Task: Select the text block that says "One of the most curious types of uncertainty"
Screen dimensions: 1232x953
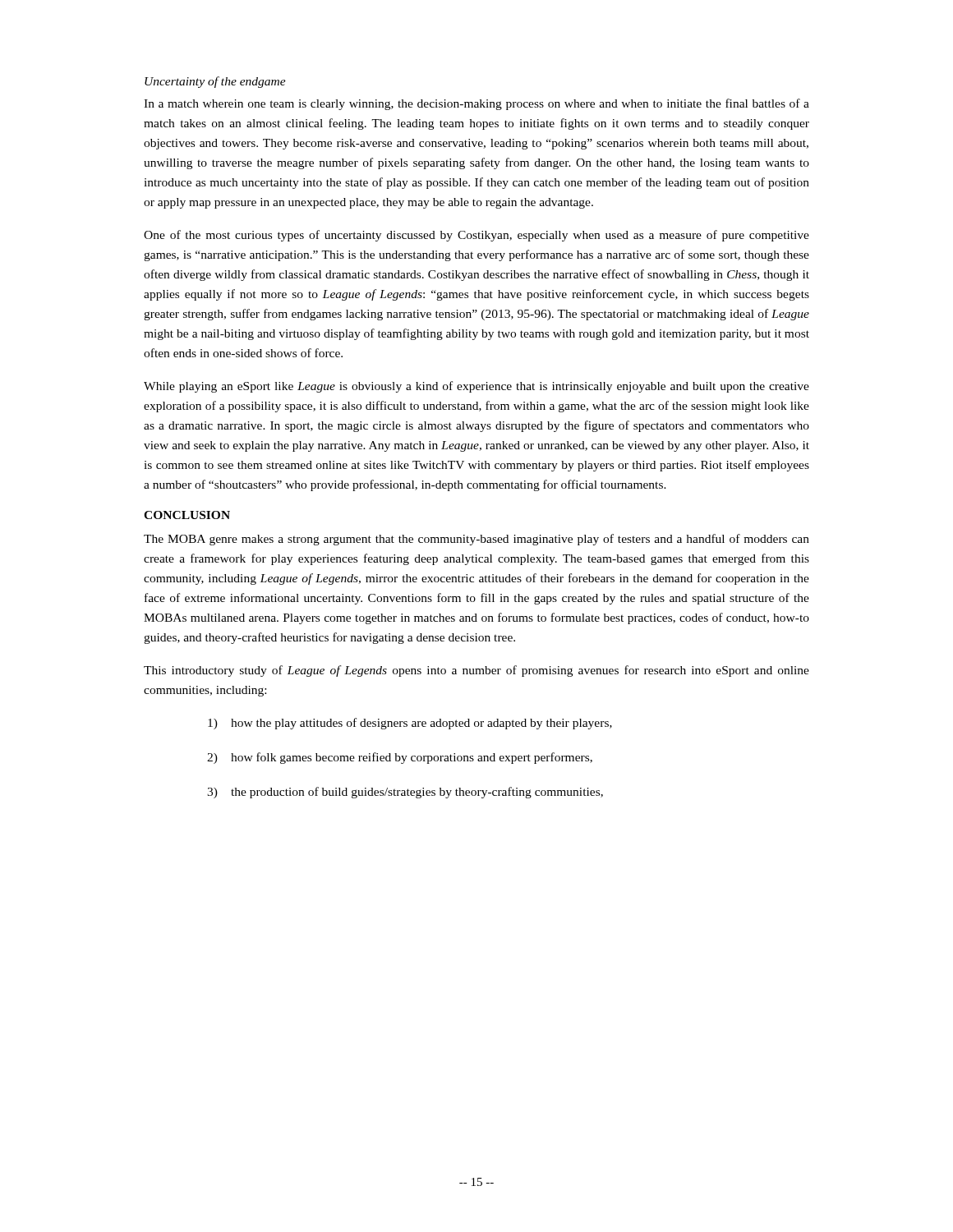Action: [476, 294]
